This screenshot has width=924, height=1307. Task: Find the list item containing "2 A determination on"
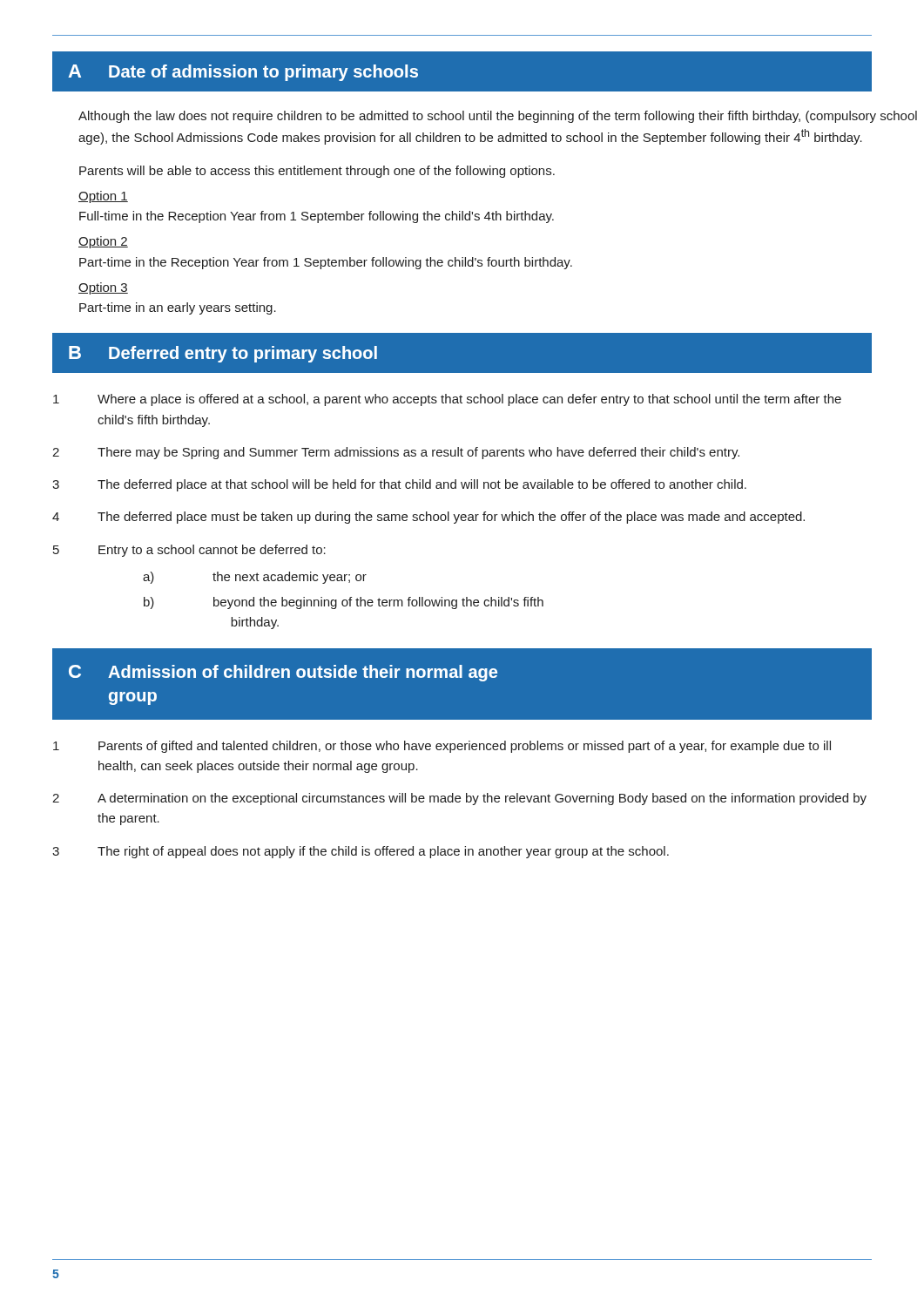462,808
